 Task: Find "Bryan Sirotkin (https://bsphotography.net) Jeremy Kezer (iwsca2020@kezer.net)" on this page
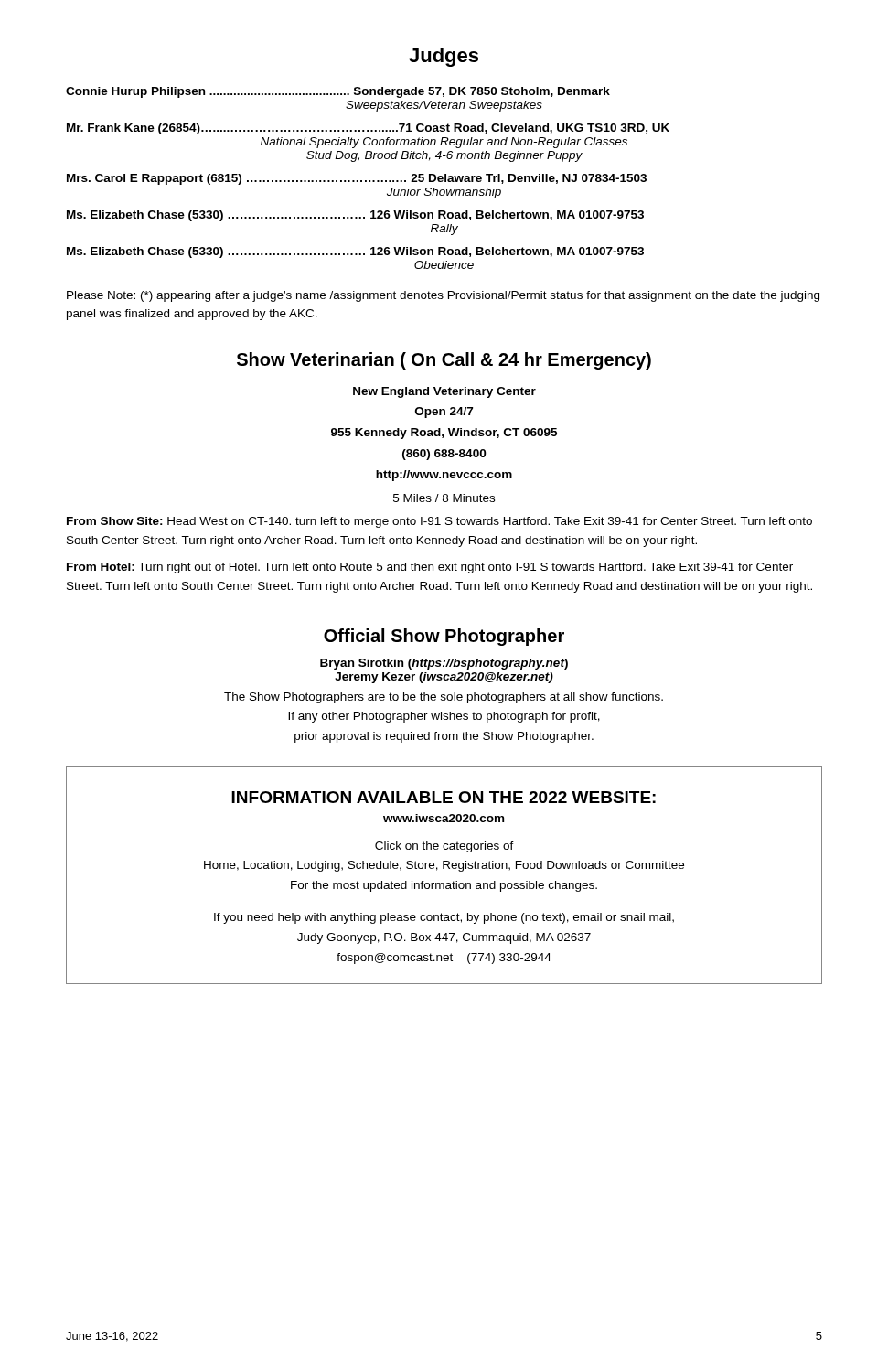(444, 669)
